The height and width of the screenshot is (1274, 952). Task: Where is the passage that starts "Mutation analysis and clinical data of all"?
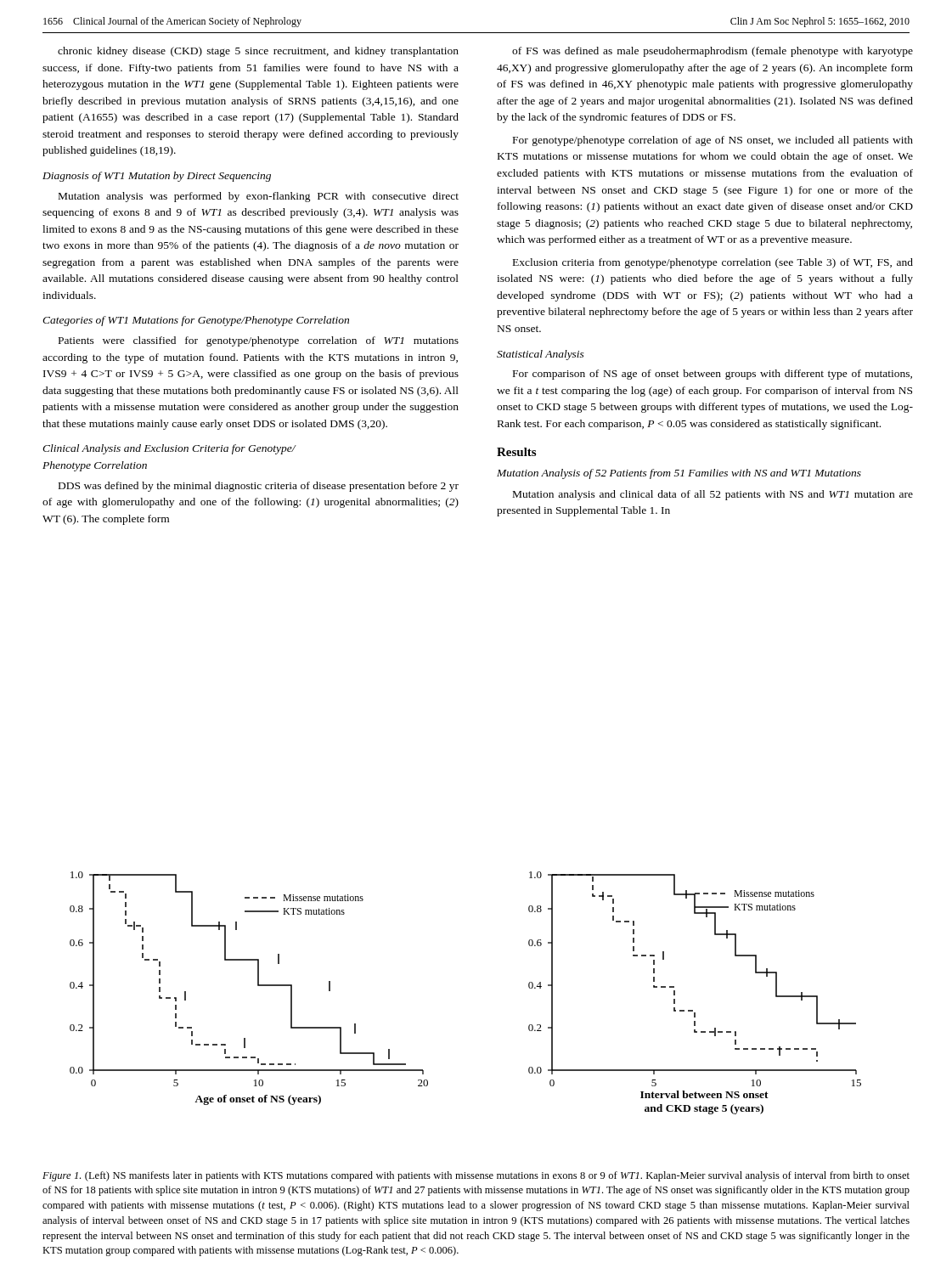pos(705,502)
